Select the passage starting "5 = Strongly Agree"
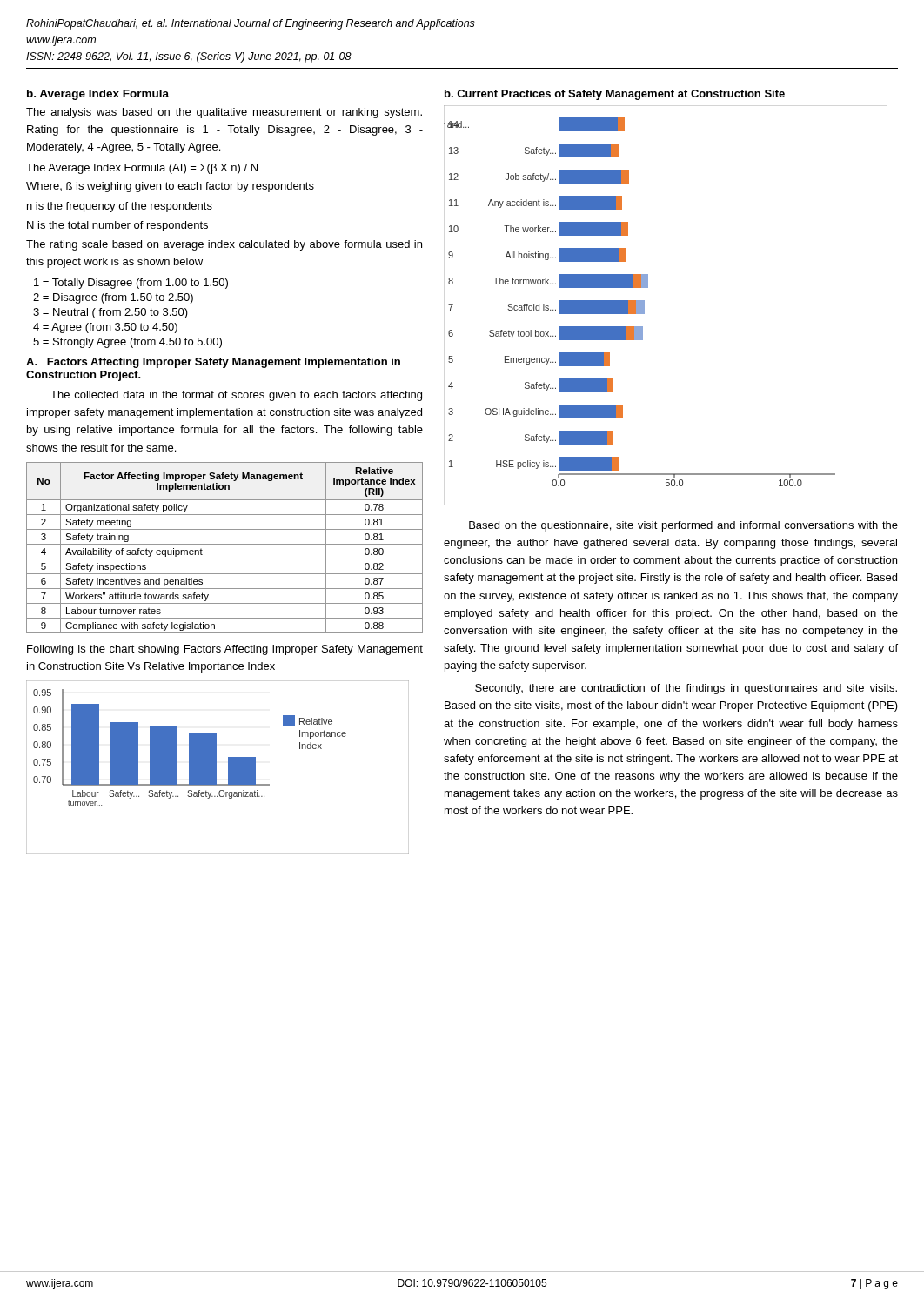This screenshot has height=1305, width=924. [128, 342]
